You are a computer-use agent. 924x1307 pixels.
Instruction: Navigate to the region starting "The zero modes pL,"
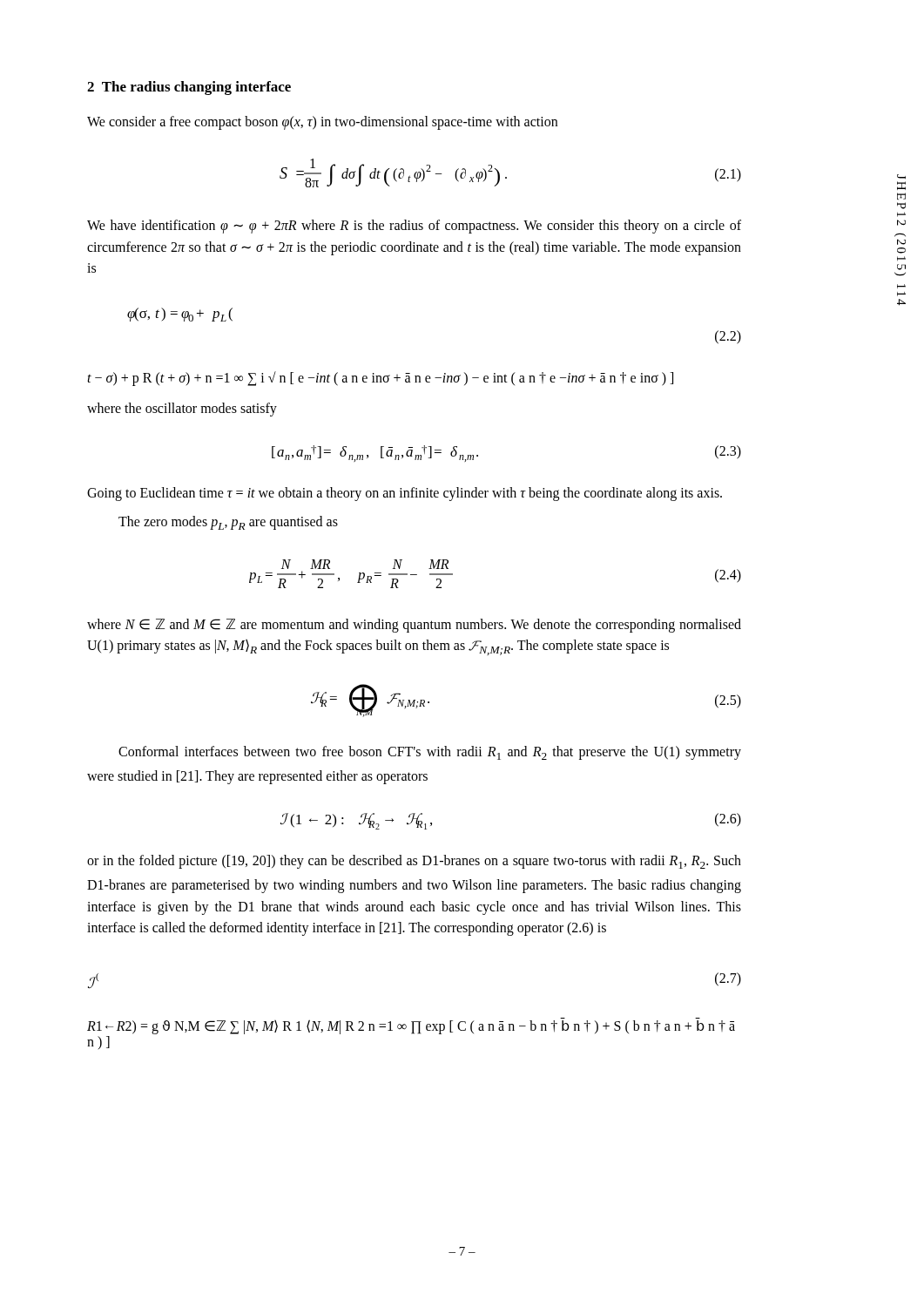point(228,523)
